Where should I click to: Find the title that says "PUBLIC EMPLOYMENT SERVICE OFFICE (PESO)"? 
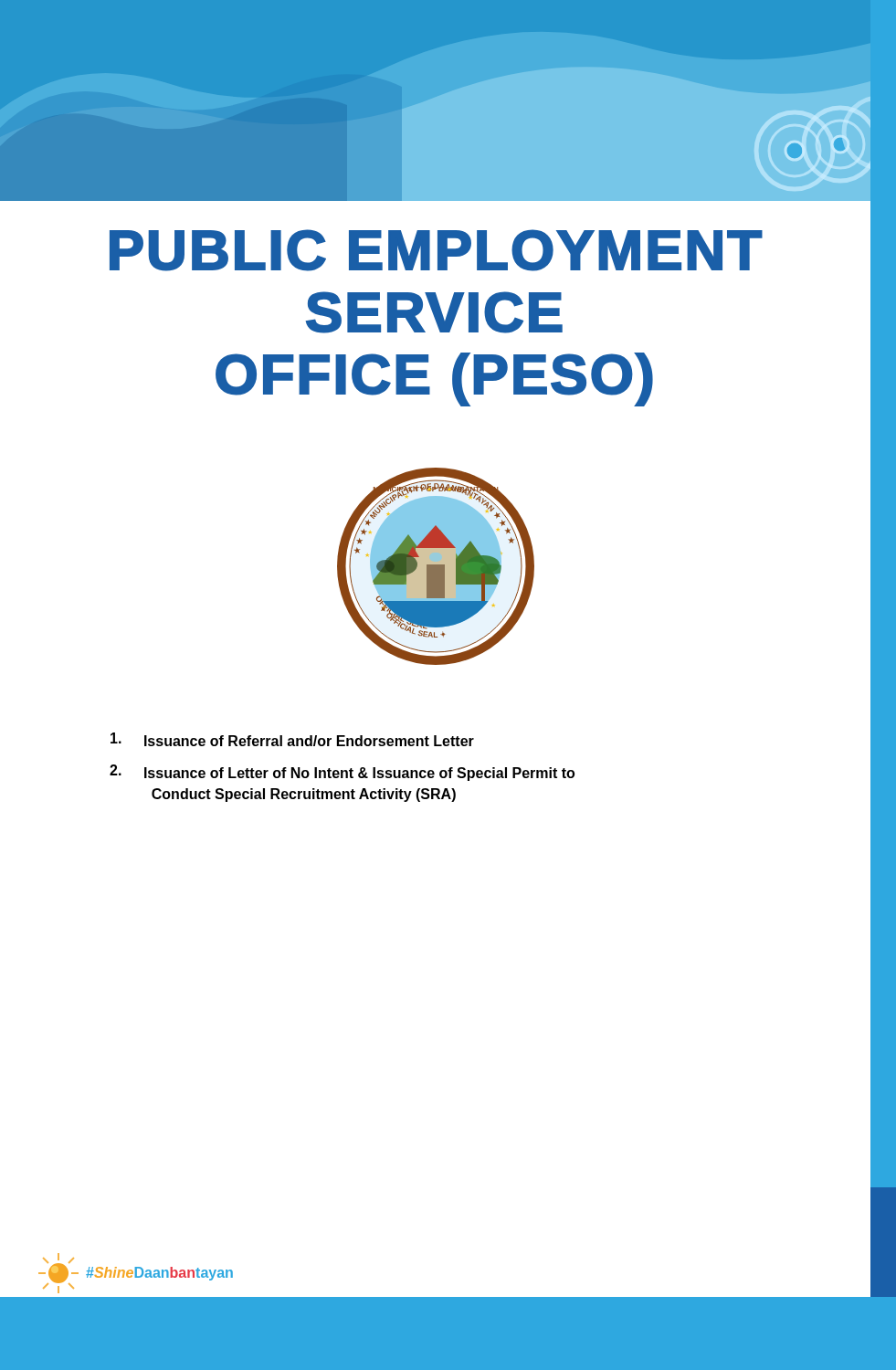click(435, 313)
